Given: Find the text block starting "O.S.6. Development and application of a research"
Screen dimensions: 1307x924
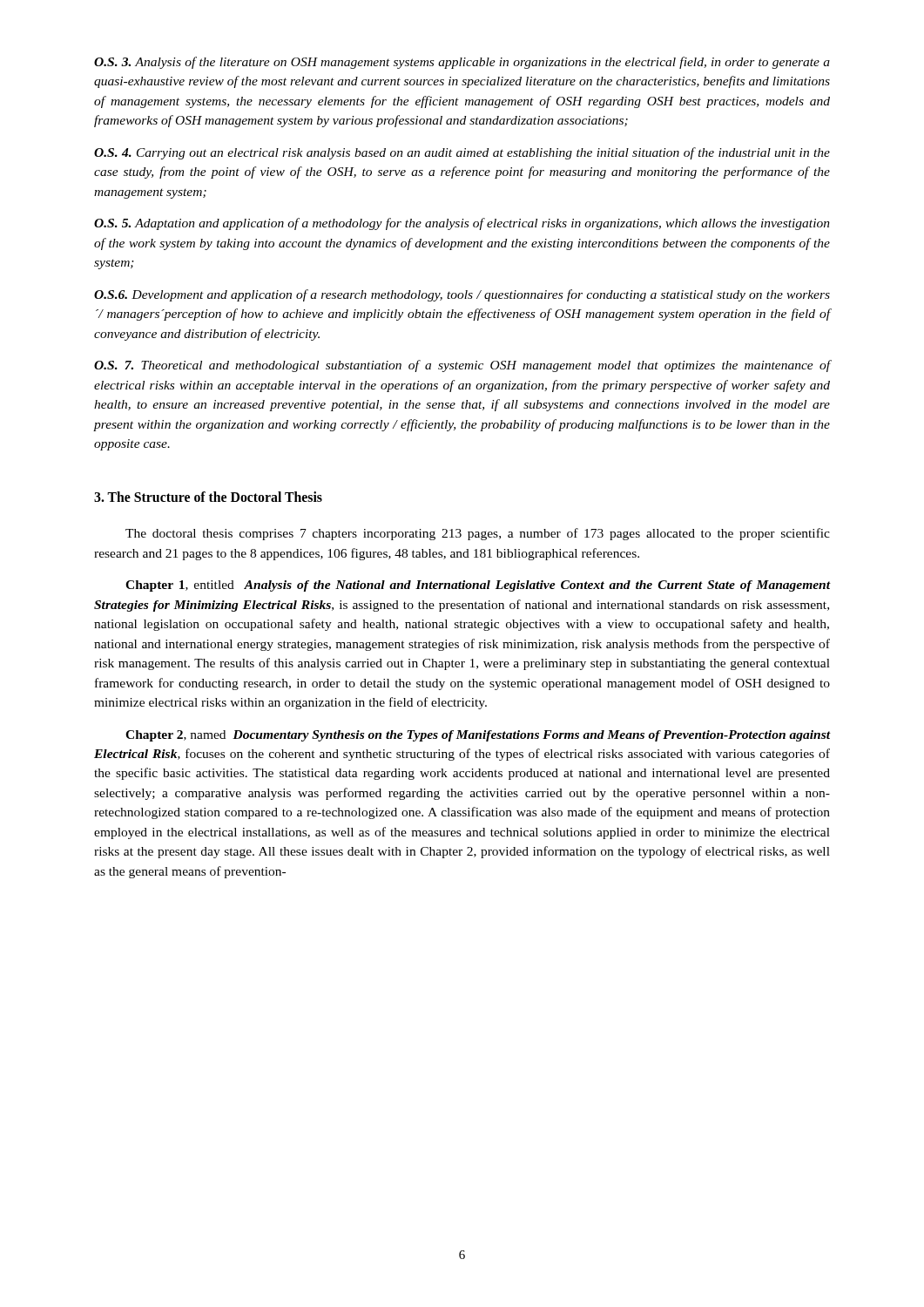Looking at the screenshot, I should point(462,313).
